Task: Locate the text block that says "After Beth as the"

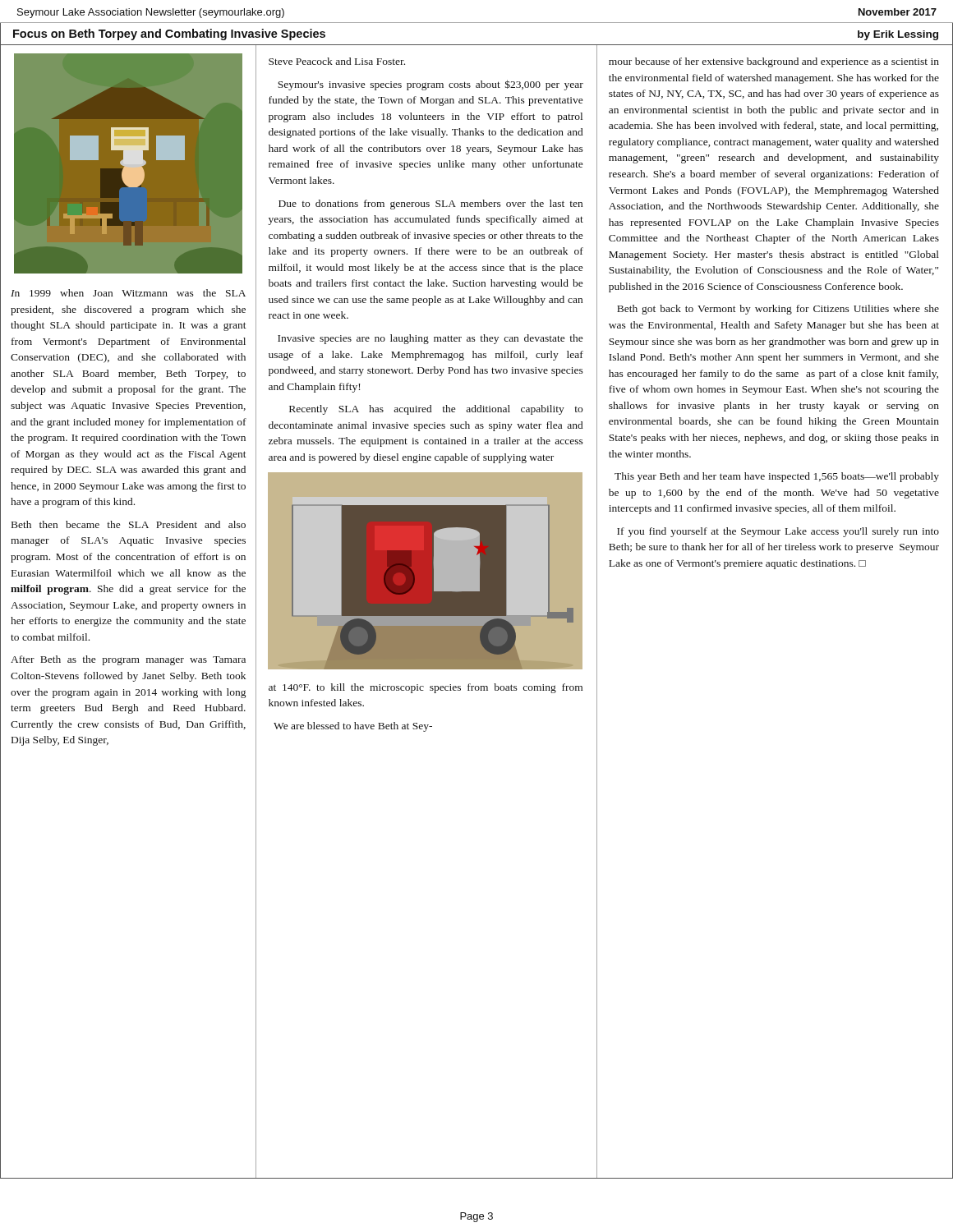Action: click(x=128, y=700)
